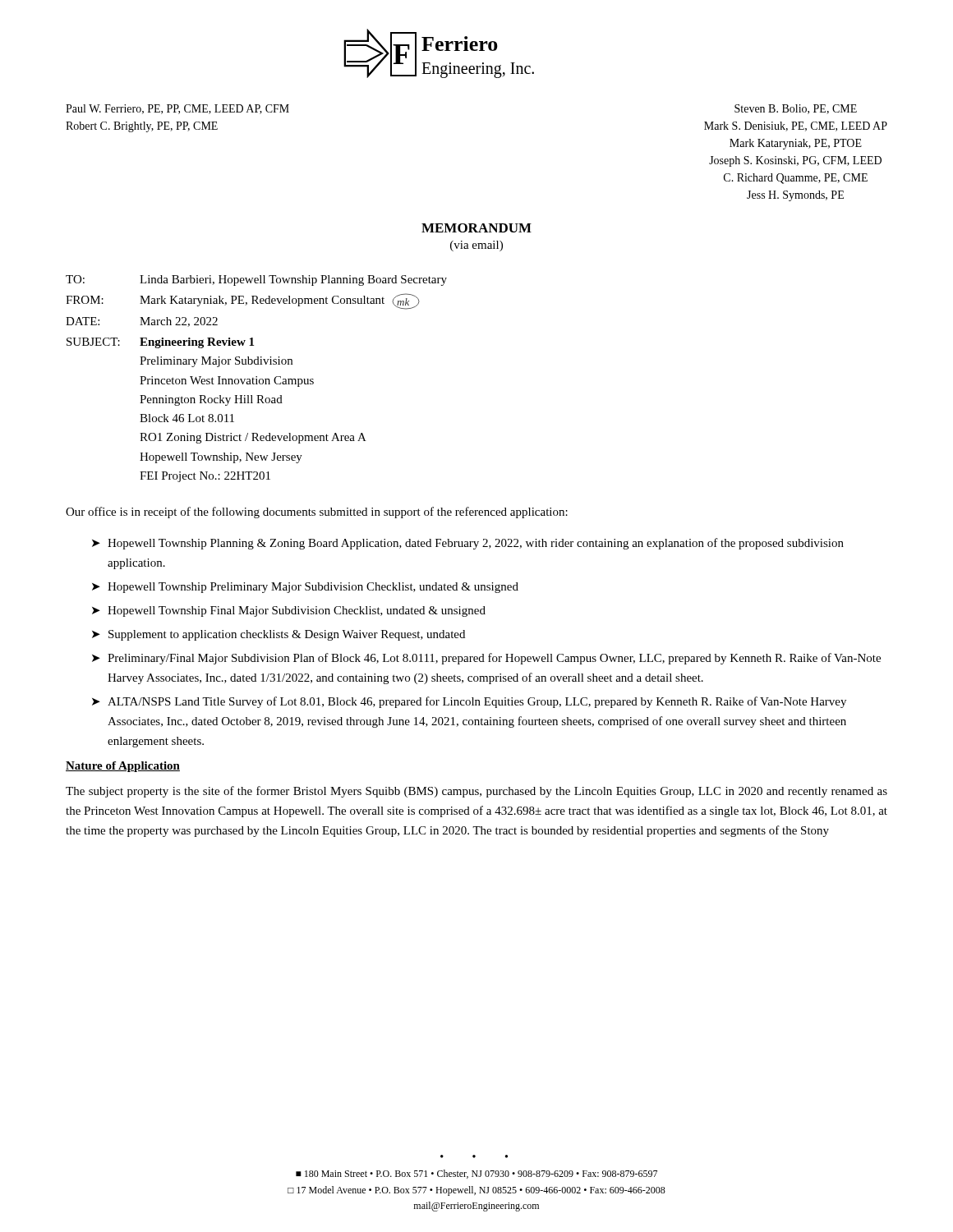The width and height of the screenshot is (953, 1232).
Task: Point to the block beginning "Our office is in receipt of"
Action: [x=317, y=512]
